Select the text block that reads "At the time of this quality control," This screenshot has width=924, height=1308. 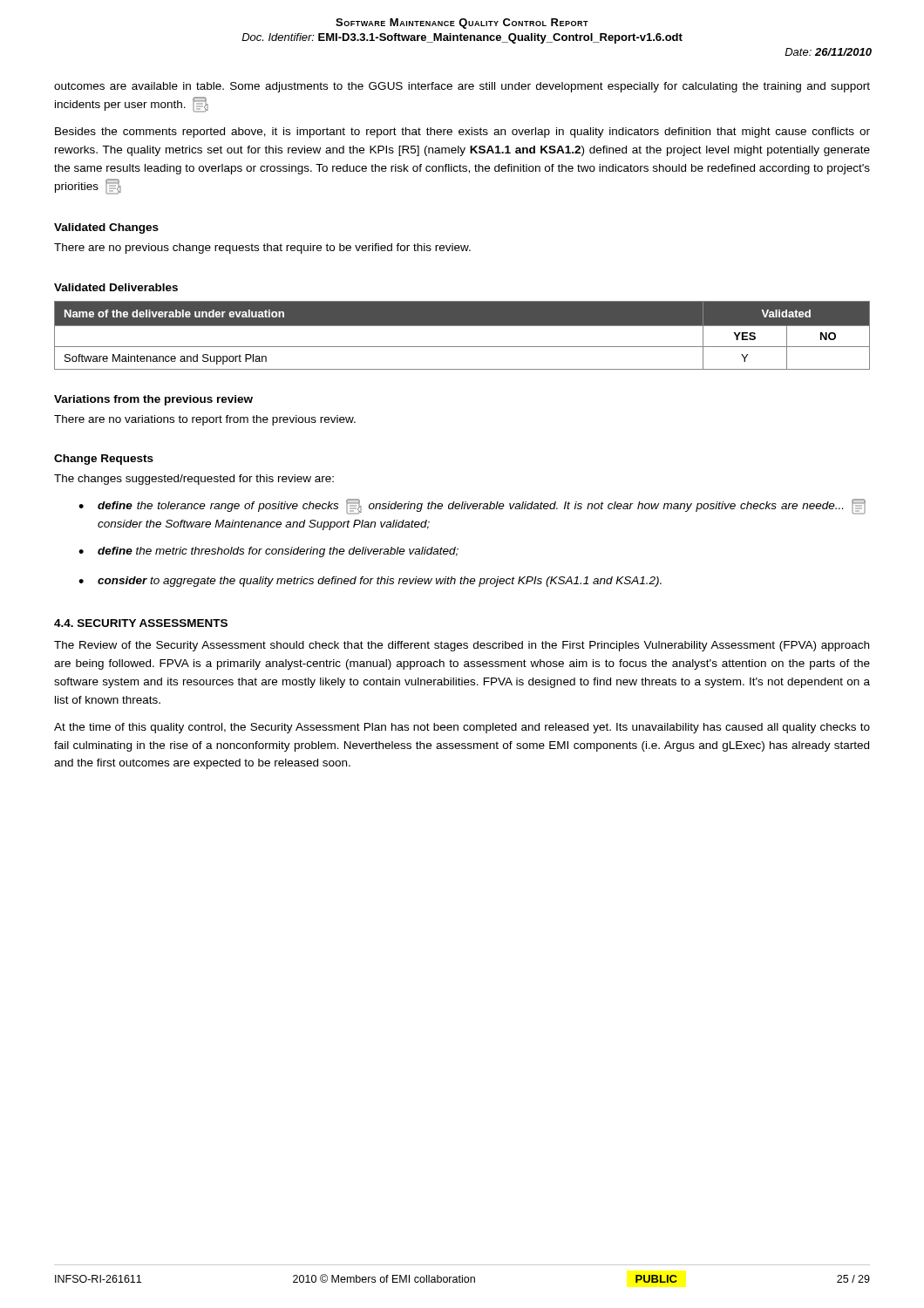(x=462, y=745)
